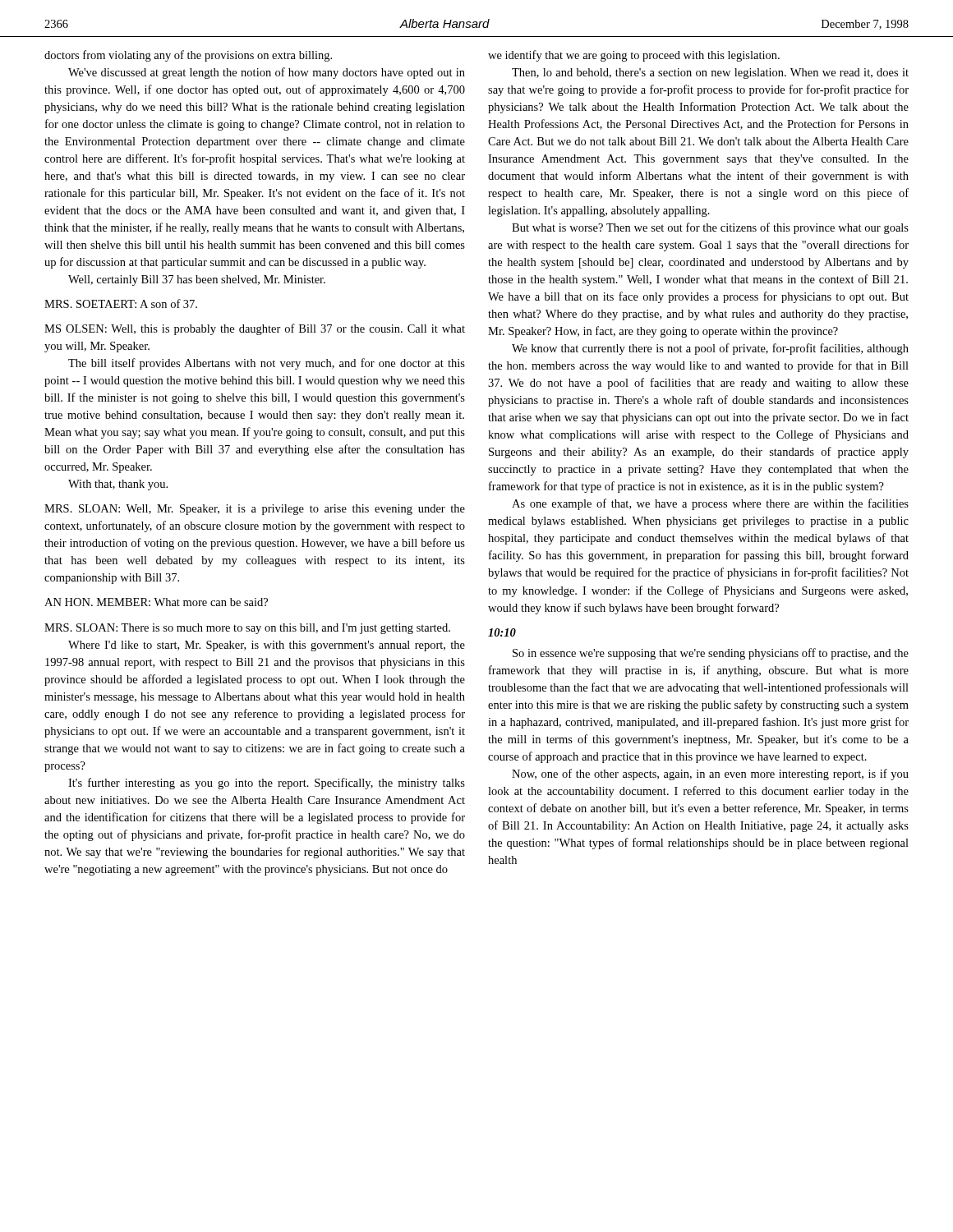Point to the element starting "we identify that we"
This screenshot has height=1232, width=953.
pyautogui.click(x=698, y=332)
